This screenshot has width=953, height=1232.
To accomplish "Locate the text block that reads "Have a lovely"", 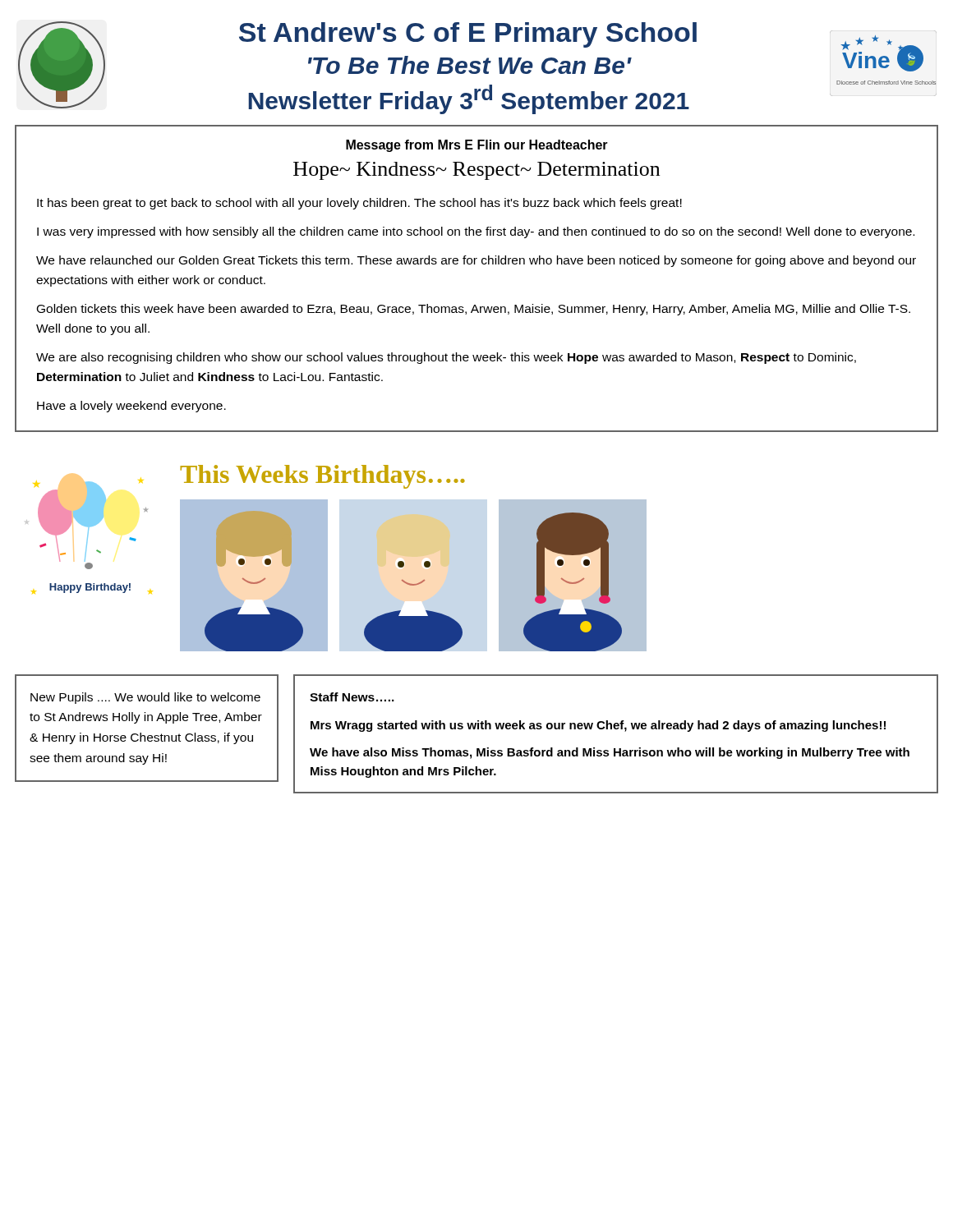I will click(131, 405).
